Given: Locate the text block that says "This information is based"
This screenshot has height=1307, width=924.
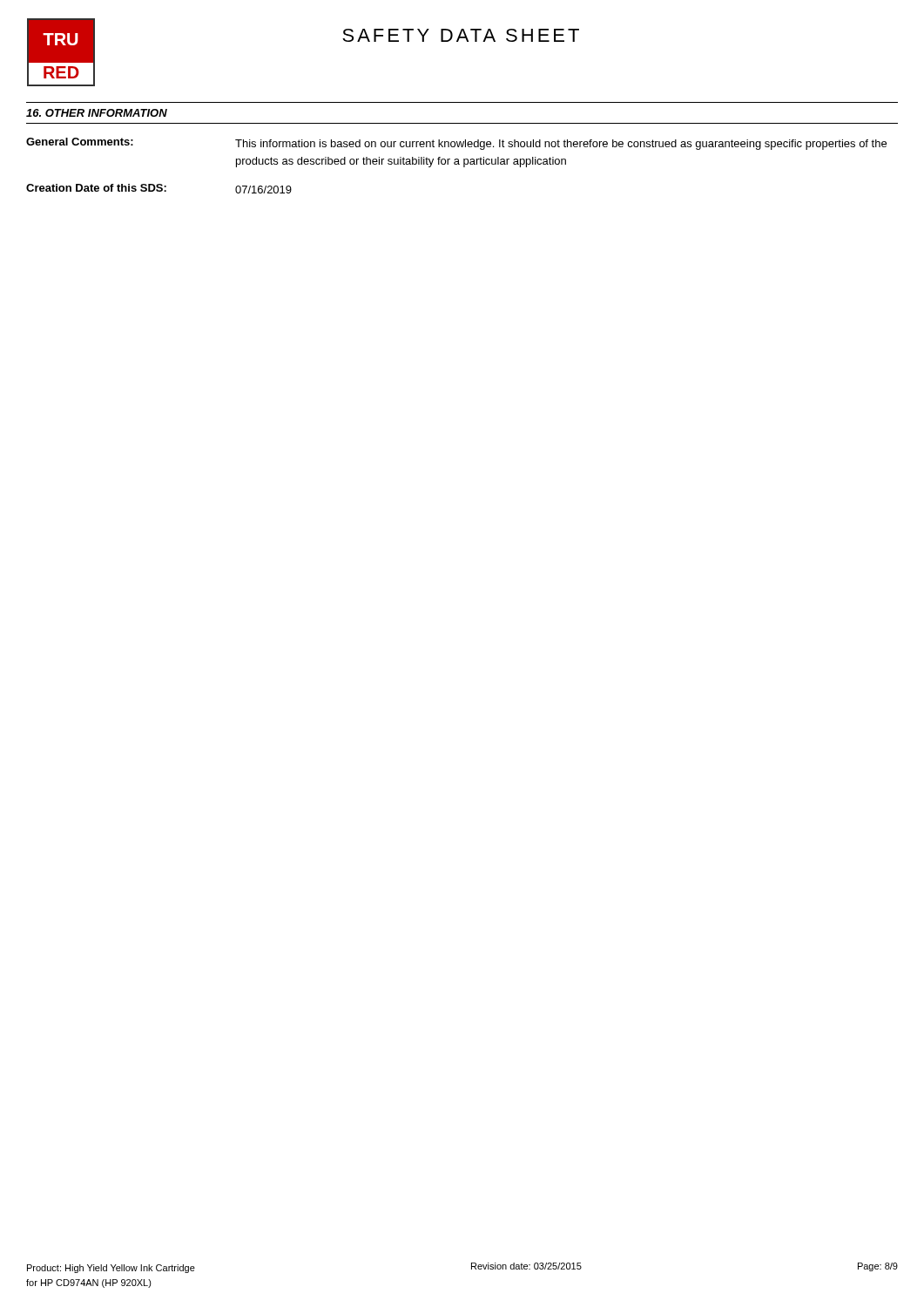Looking at the screenshot, I should click(561, 152).
